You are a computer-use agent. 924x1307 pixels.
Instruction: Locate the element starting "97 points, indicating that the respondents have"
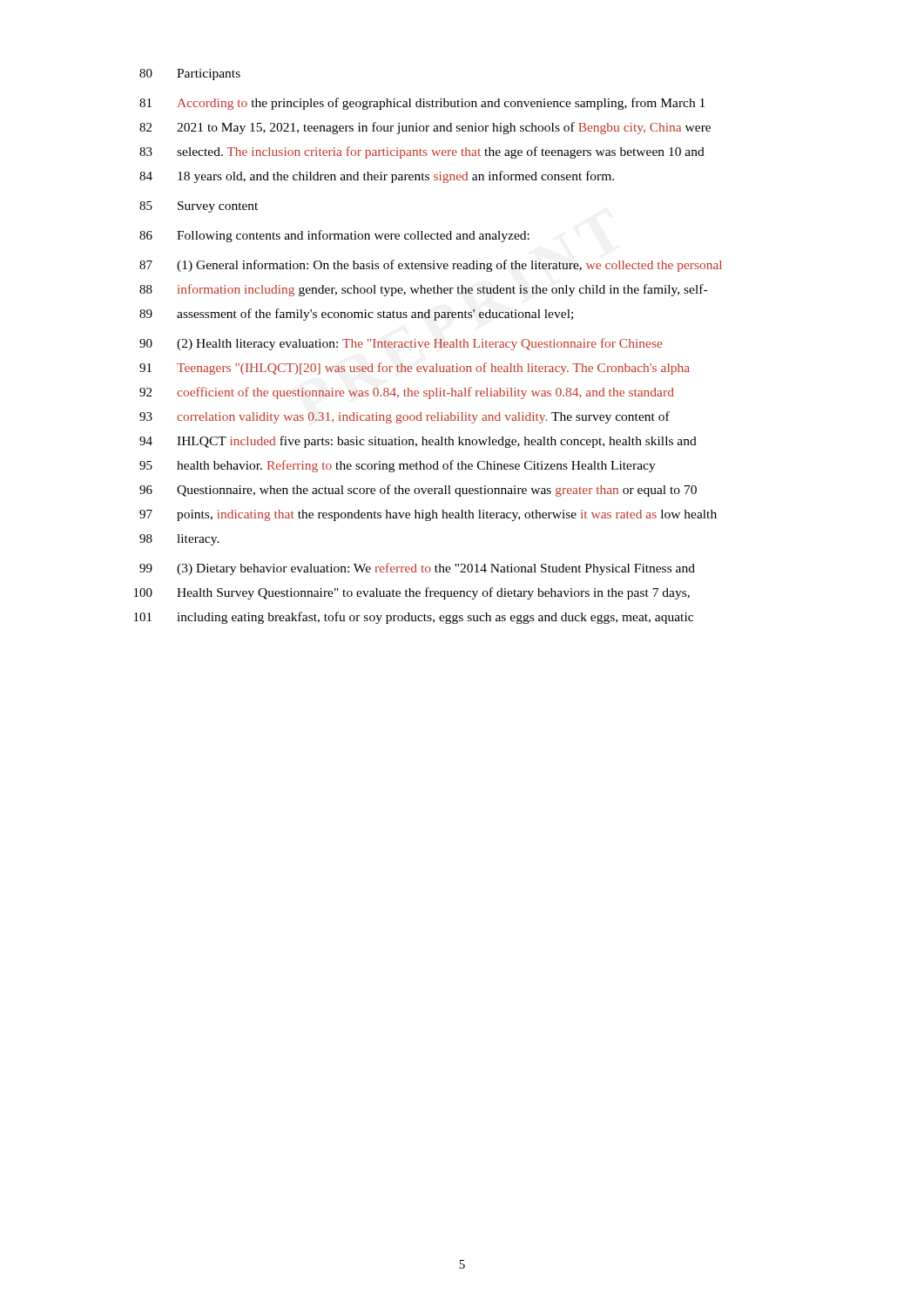(x=462, y=514)
